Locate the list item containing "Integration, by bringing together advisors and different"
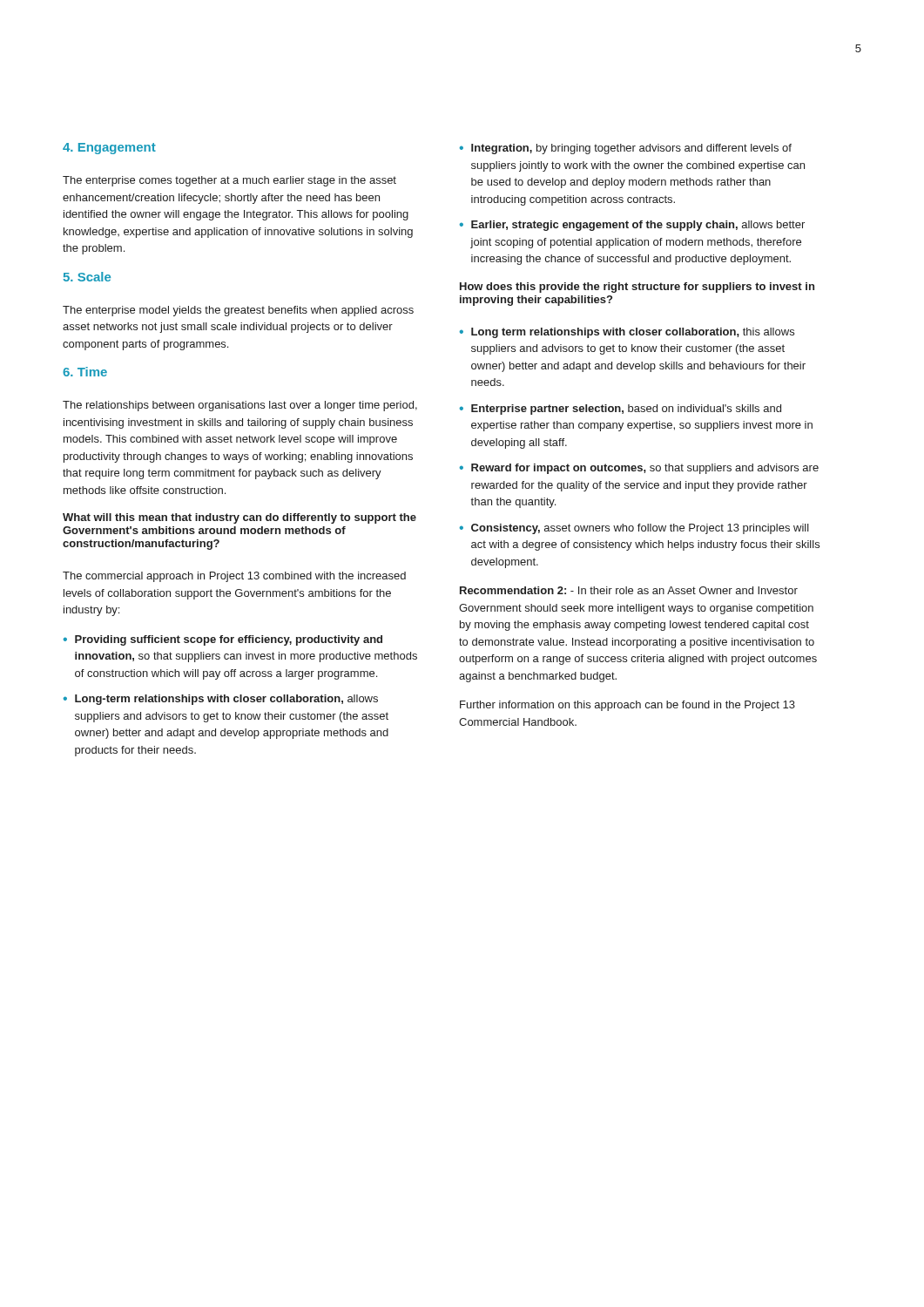Viewport: 924px width, 1307px height. click(x=646, y=173)
